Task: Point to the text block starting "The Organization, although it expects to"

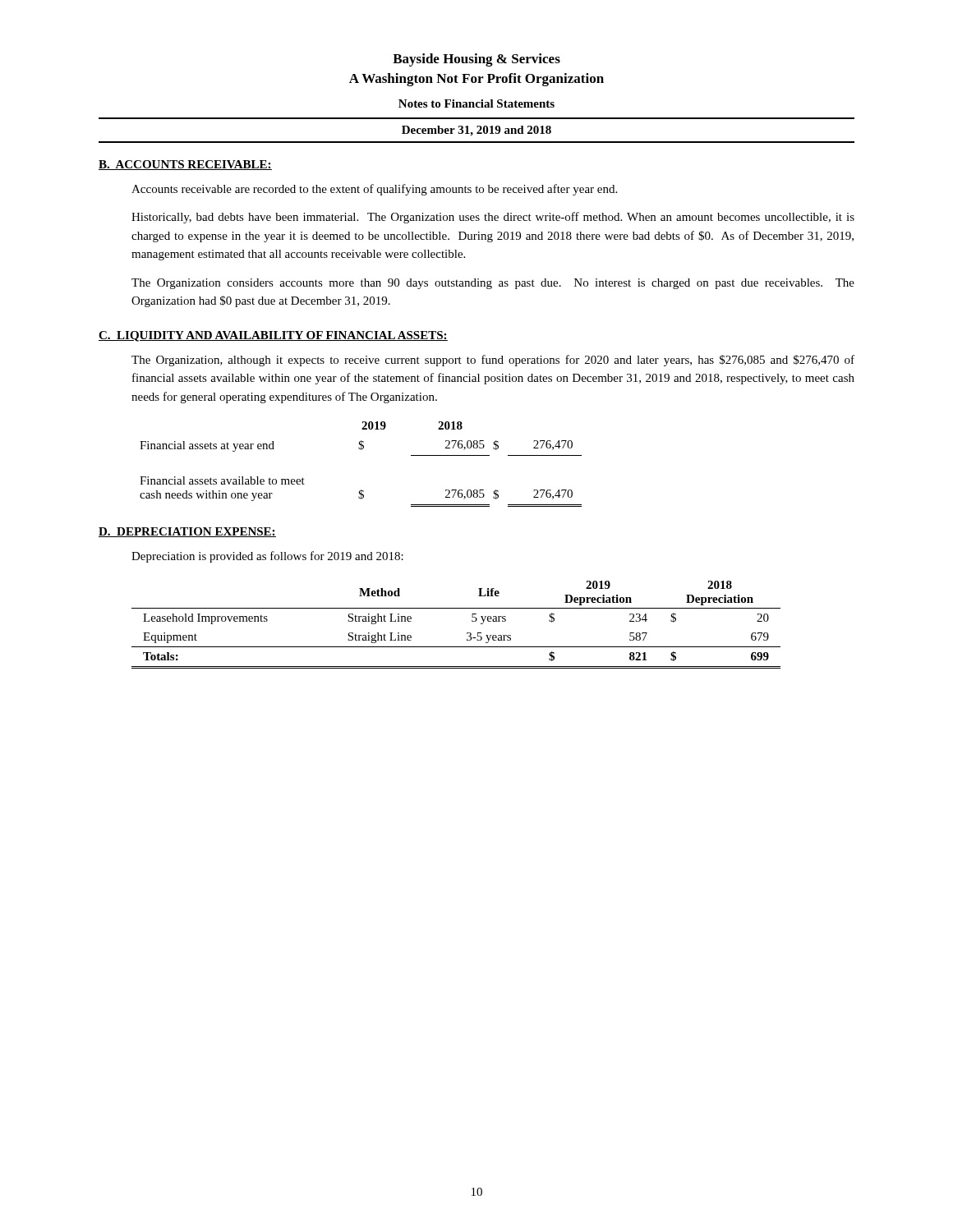Action: click(x=493, y=378)
